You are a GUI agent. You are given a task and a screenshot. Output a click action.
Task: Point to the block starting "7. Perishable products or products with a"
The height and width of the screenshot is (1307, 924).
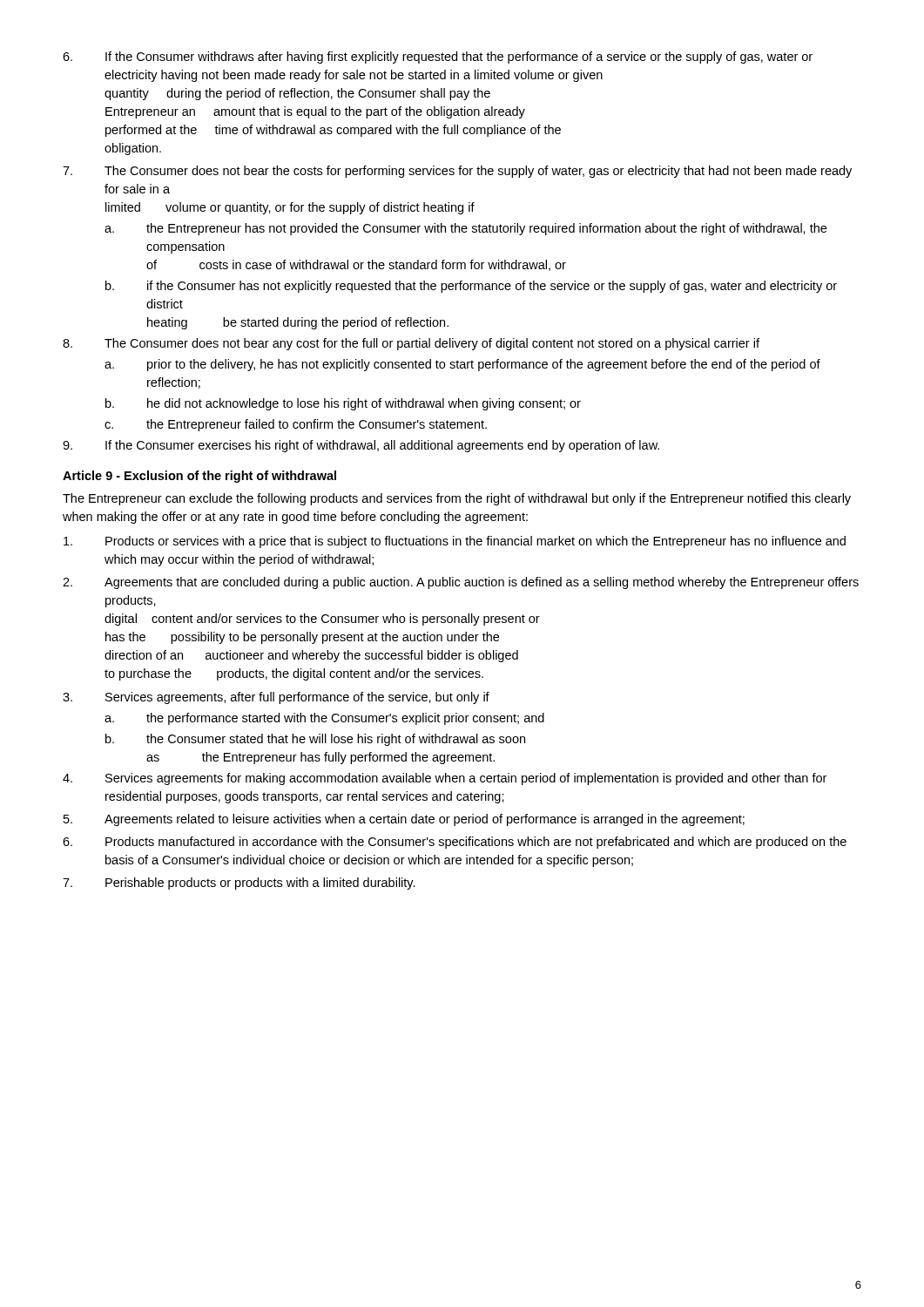click(x=239, y=884)
